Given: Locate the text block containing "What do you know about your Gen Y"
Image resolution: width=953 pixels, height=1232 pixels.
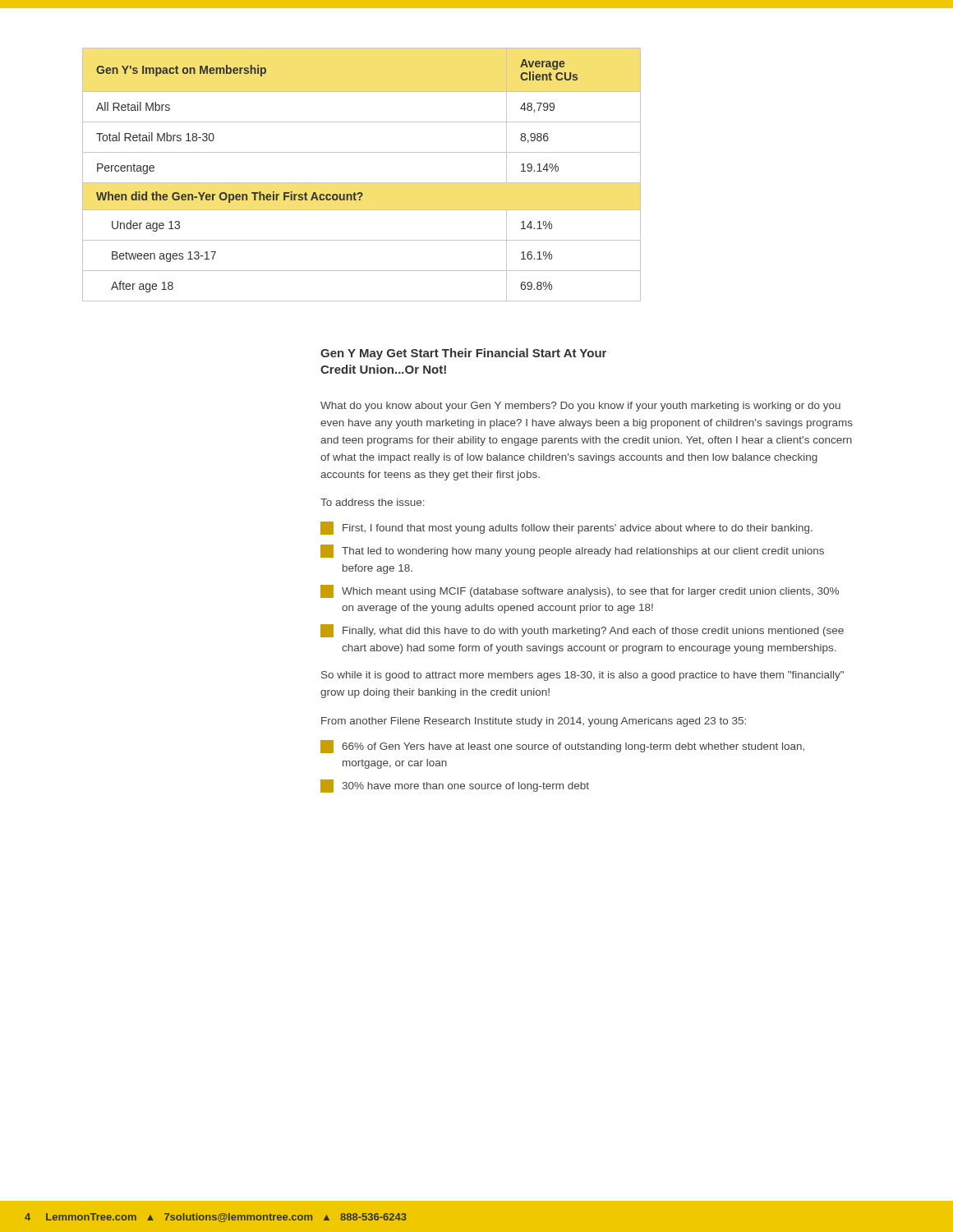Looking at the screenshot, I should pyautogui.click(x=587, y=441).
